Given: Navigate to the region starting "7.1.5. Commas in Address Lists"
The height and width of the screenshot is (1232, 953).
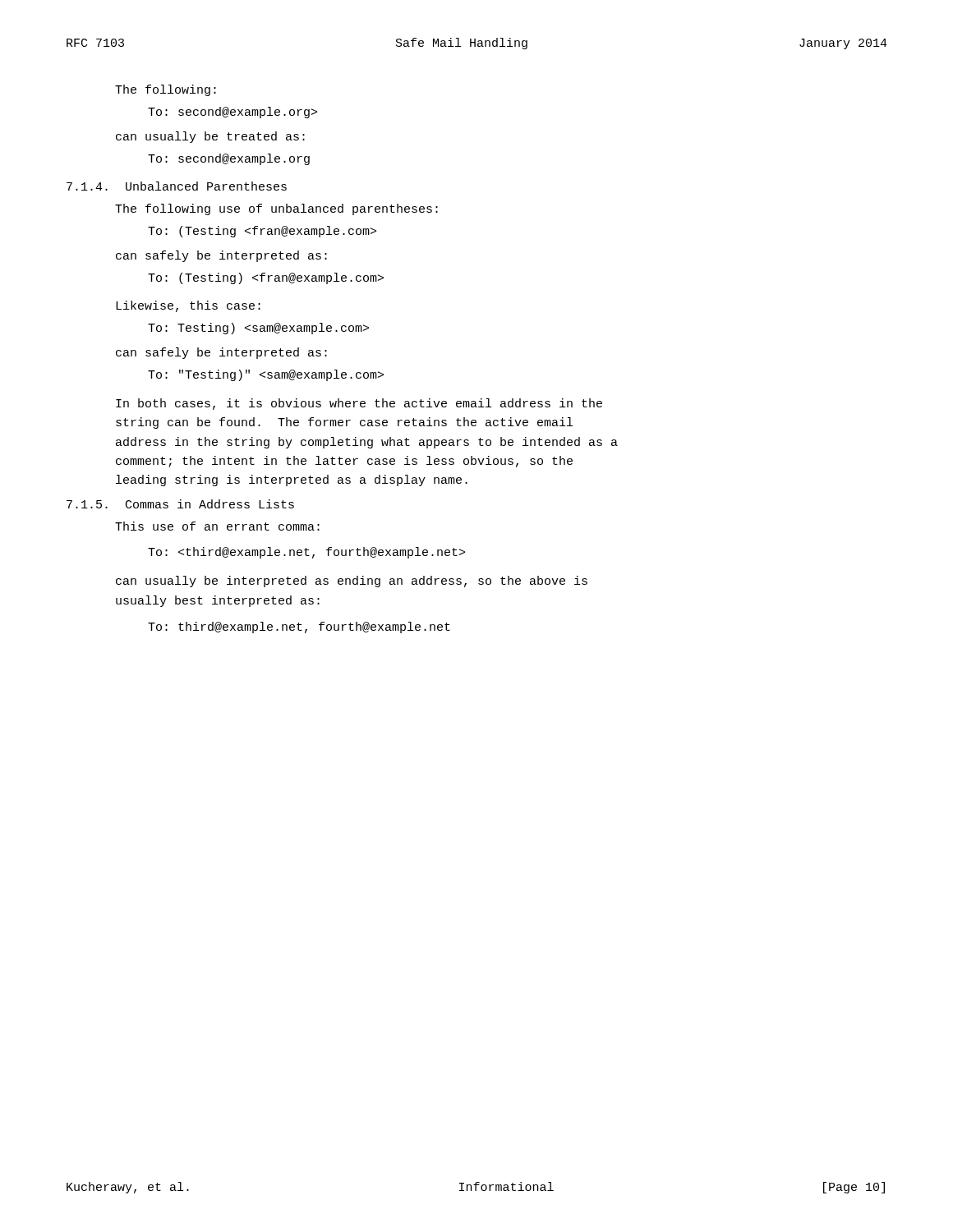Looking at the screenshot, I should [180, 506].
